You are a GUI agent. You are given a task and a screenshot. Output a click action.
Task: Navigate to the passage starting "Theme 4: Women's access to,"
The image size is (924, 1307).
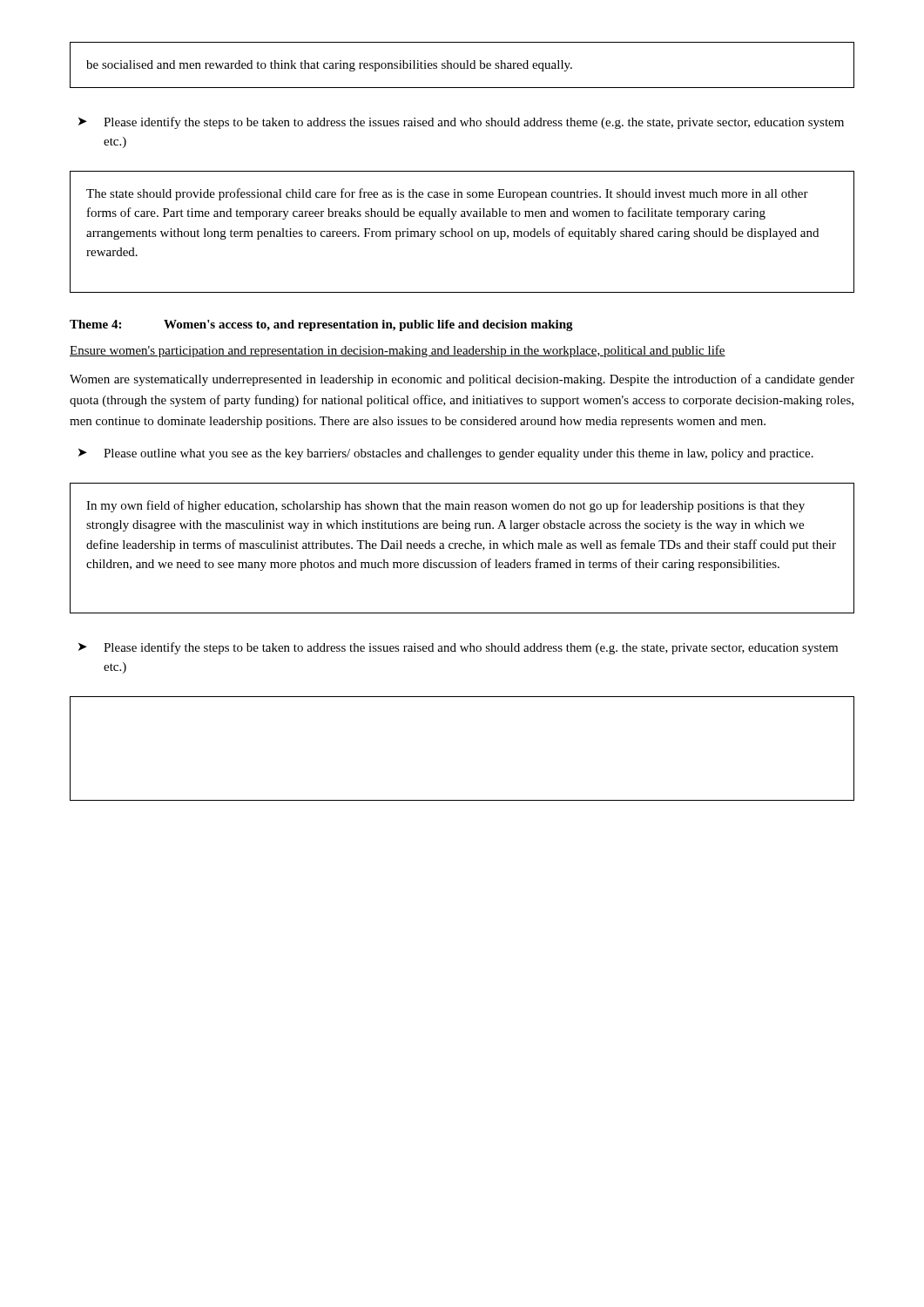point(321,324)
